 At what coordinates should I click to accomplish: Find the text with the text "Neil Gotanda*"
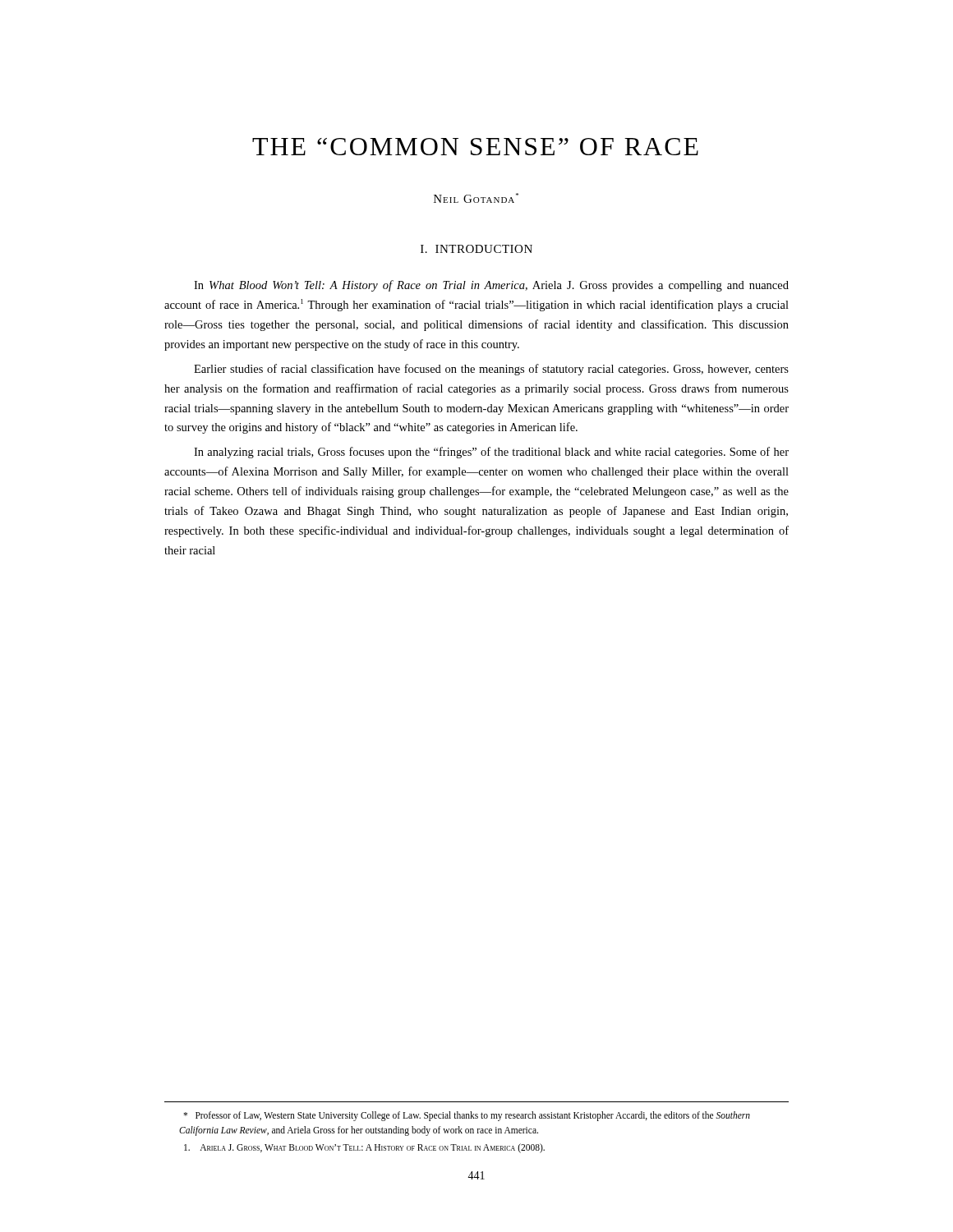[476, 198]
